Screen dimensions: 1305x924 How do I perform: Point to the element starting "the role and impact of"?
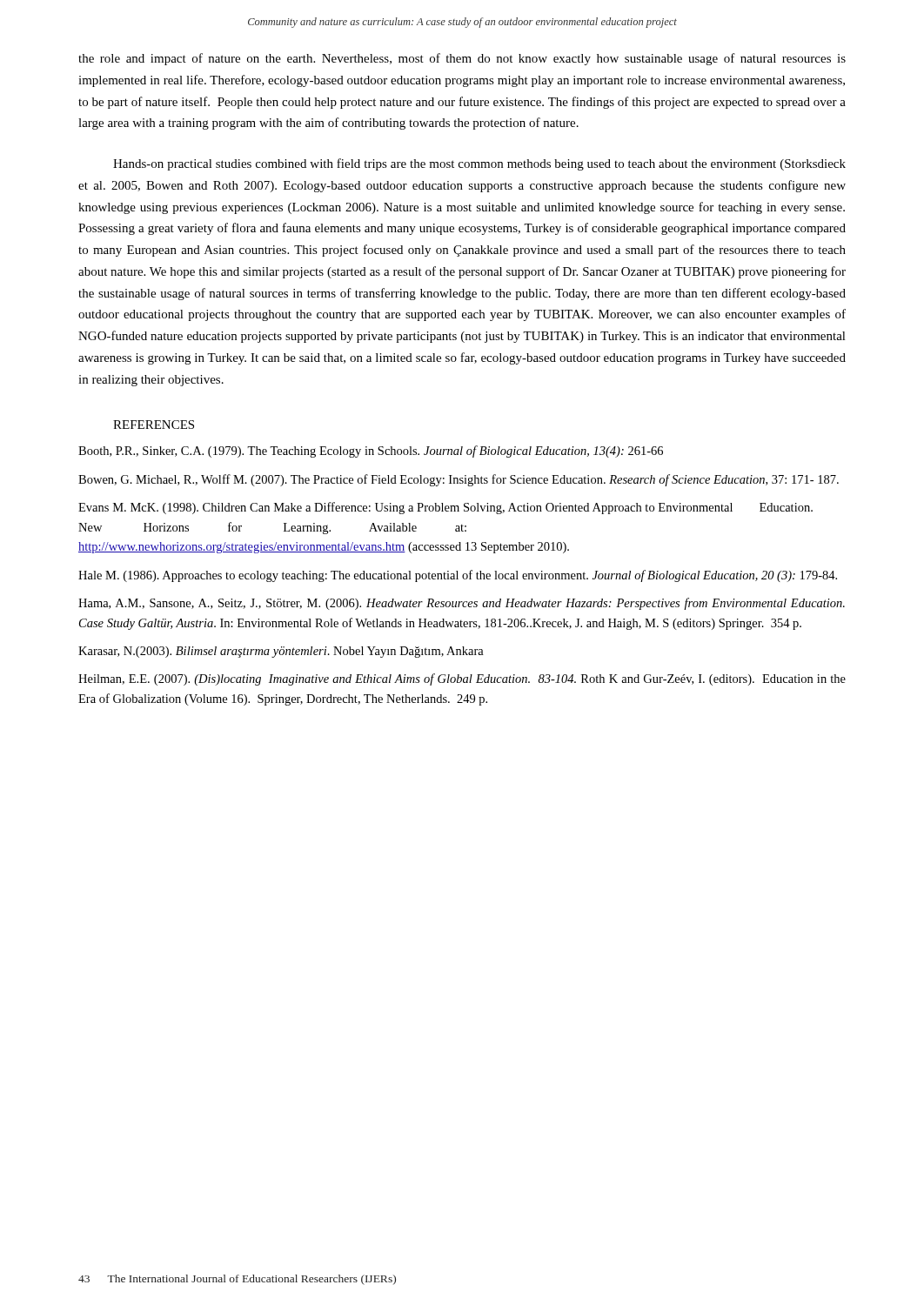pos(462,91)
